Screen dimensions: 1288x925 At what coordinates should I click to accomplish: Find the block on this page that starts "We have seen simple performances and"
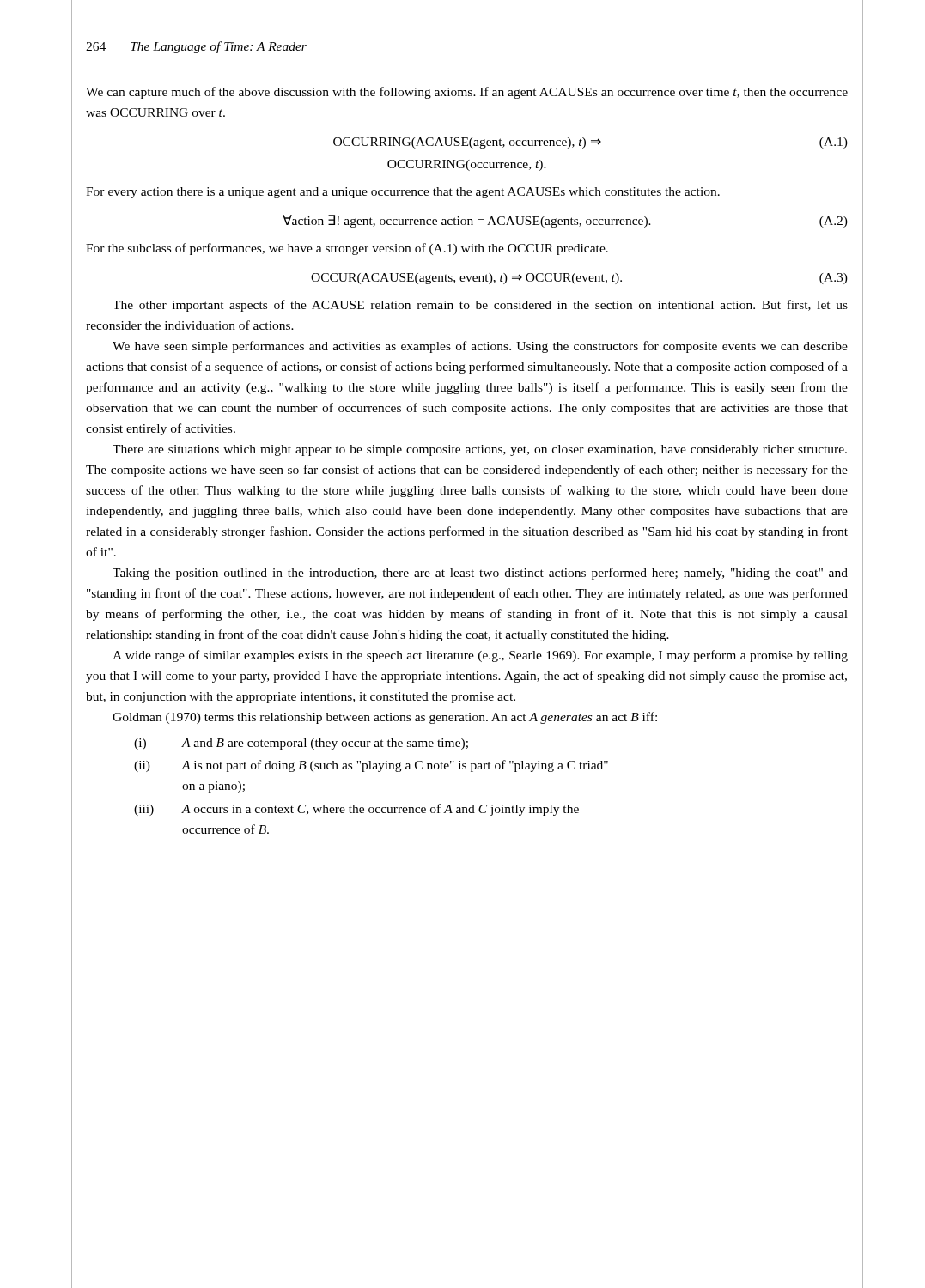[467, 387]
